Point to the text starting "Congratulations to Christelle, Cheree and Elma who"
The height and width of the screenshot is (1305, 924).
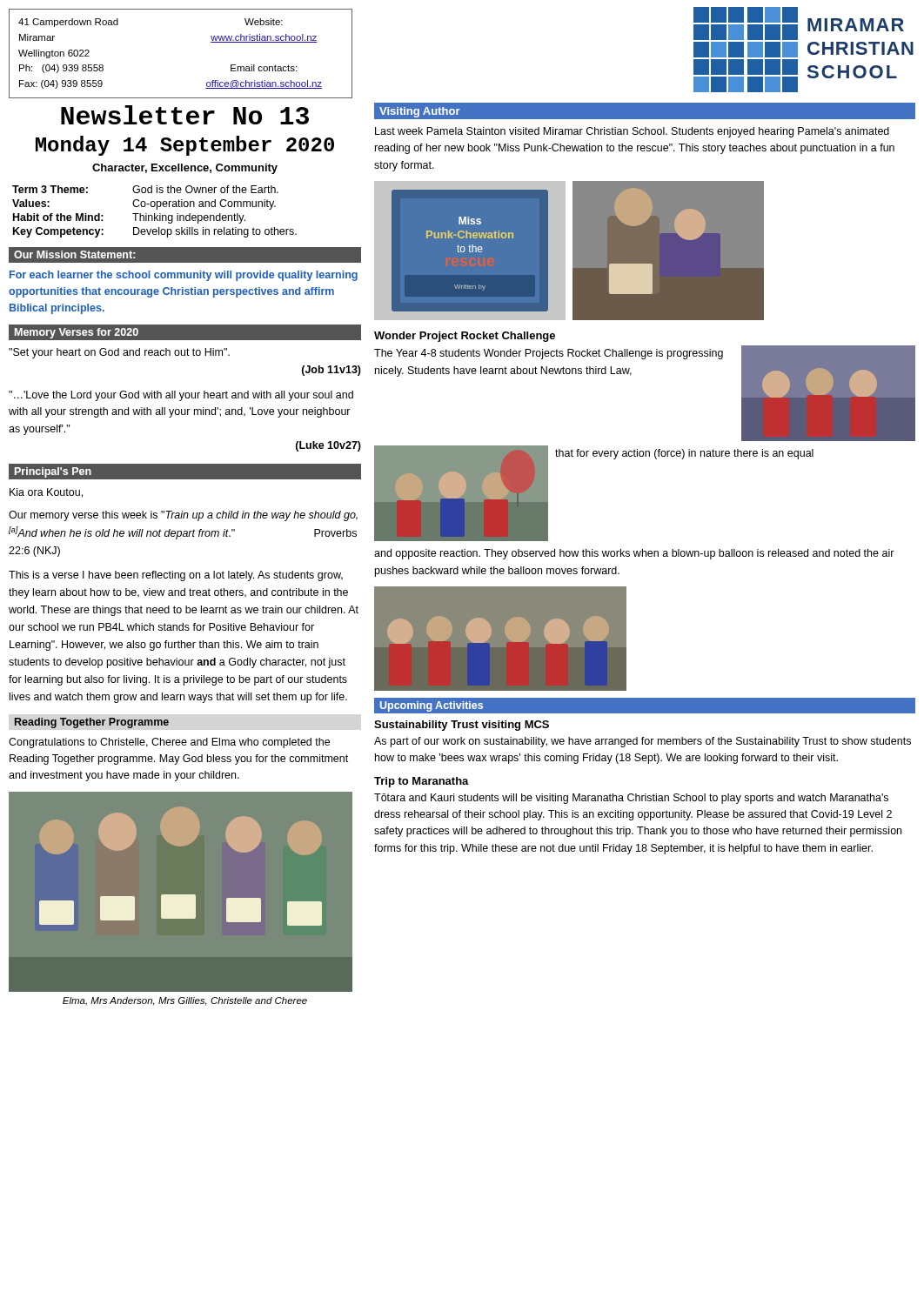coord(178,759)
